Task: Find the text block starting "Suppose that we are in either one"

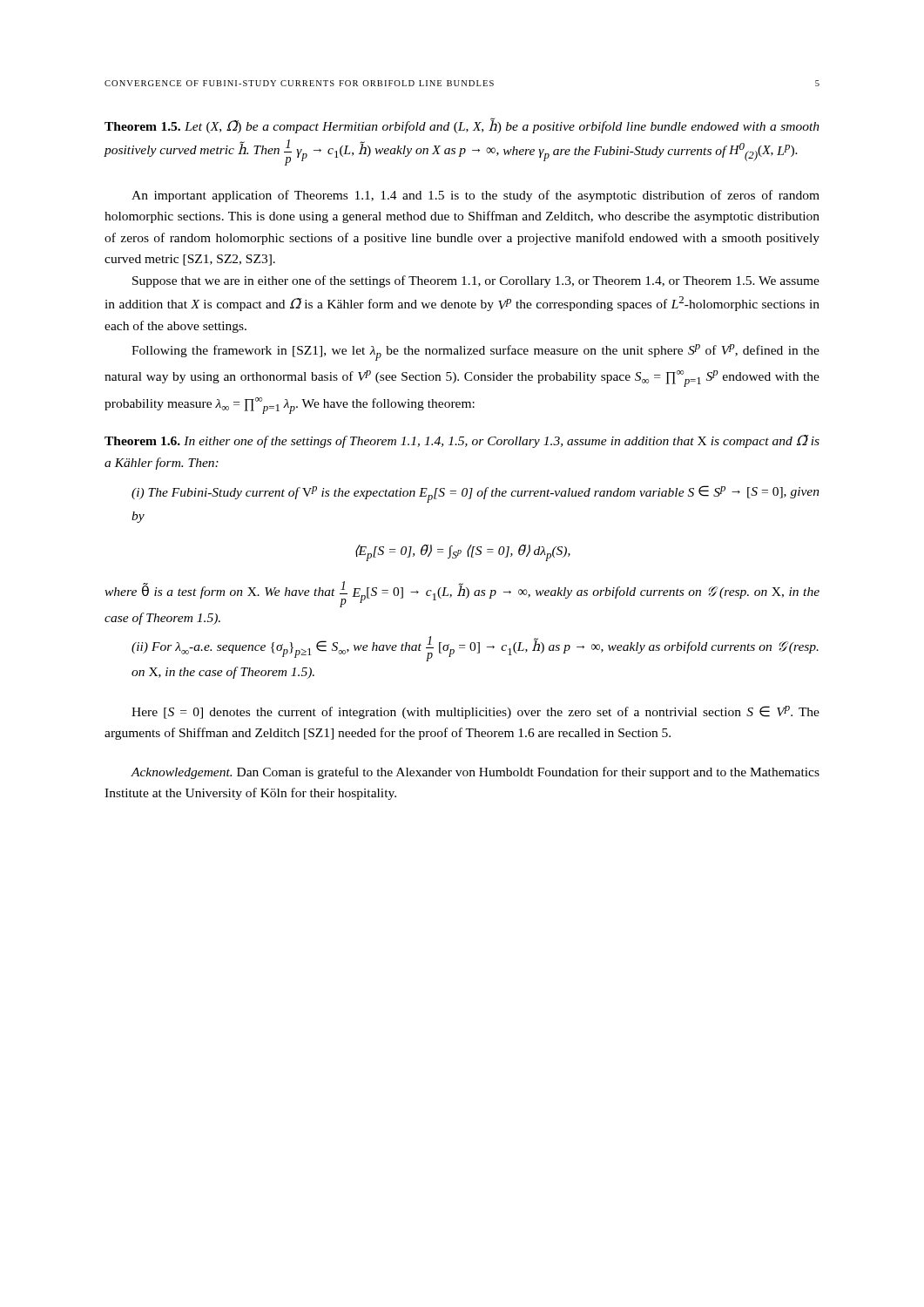Action: point(462,303)
